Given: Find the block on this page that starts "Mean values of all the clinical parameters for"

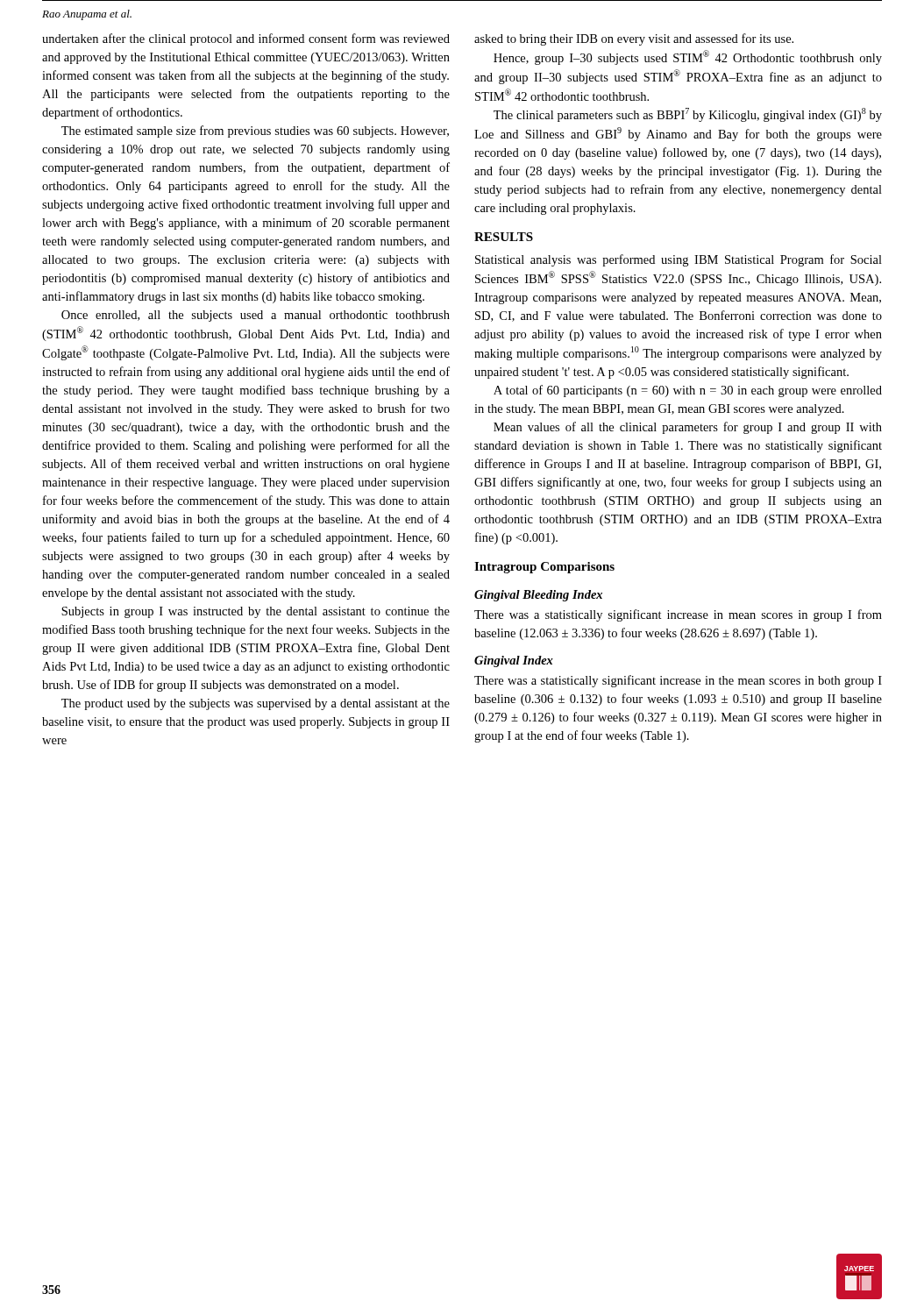Looking at the screenshot, I should coord(678,482).
